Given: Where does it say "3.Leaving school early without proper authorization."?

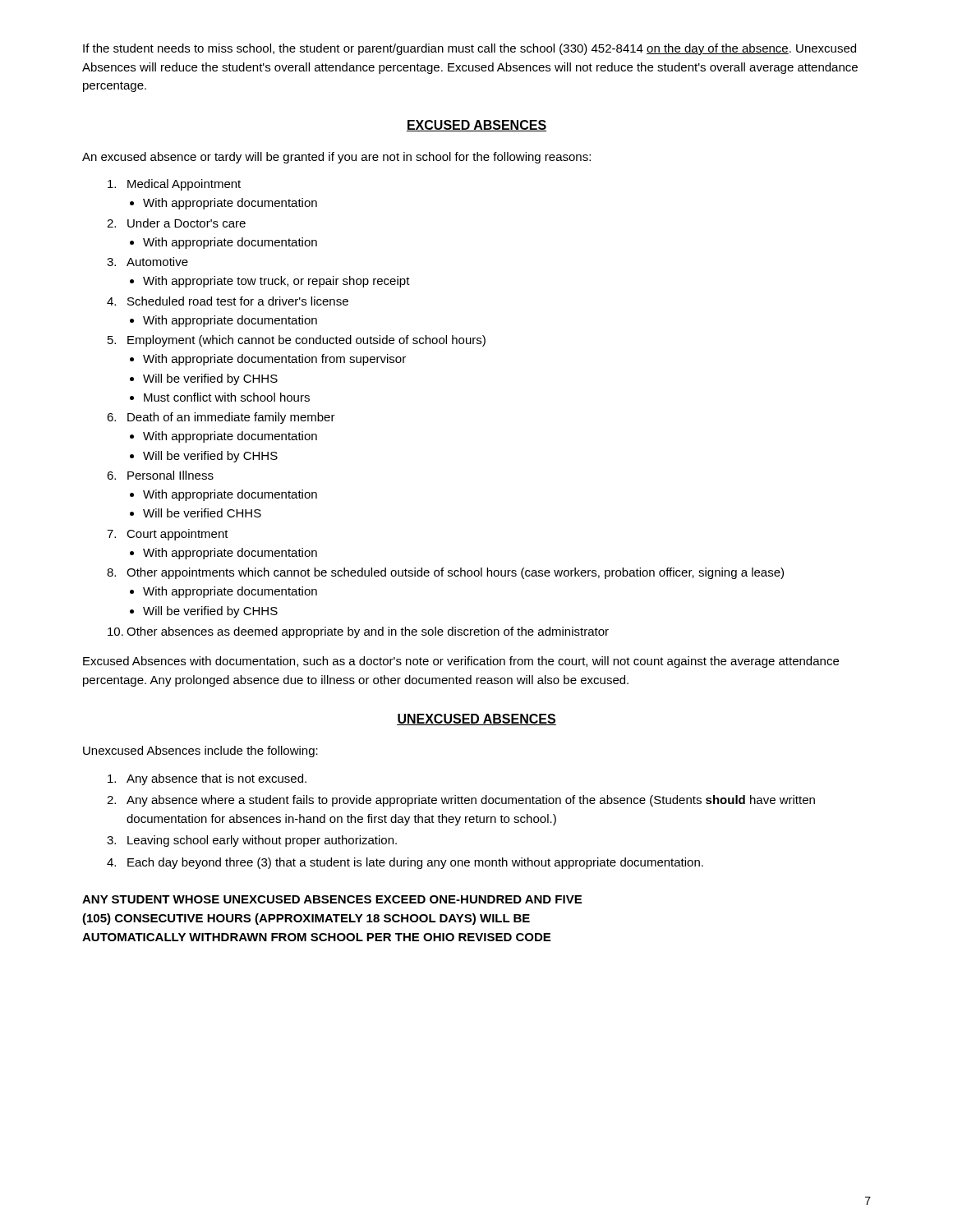Looking at the screenshot, I should click(252, 841).
